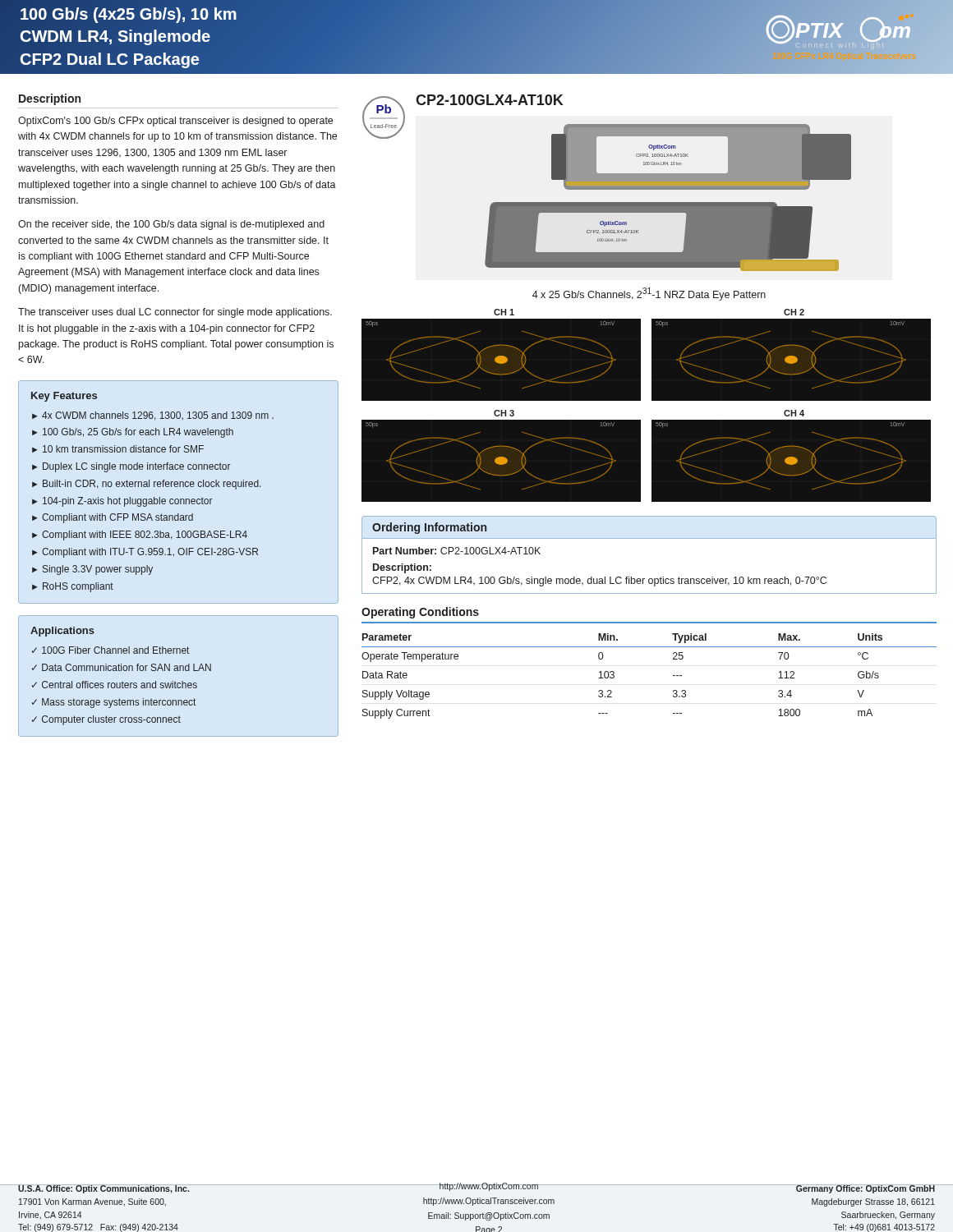Screen dimensions: 1232x953
Task: Locate the passage starting "✓ Mass storage systems"
Action: [113, 702]
